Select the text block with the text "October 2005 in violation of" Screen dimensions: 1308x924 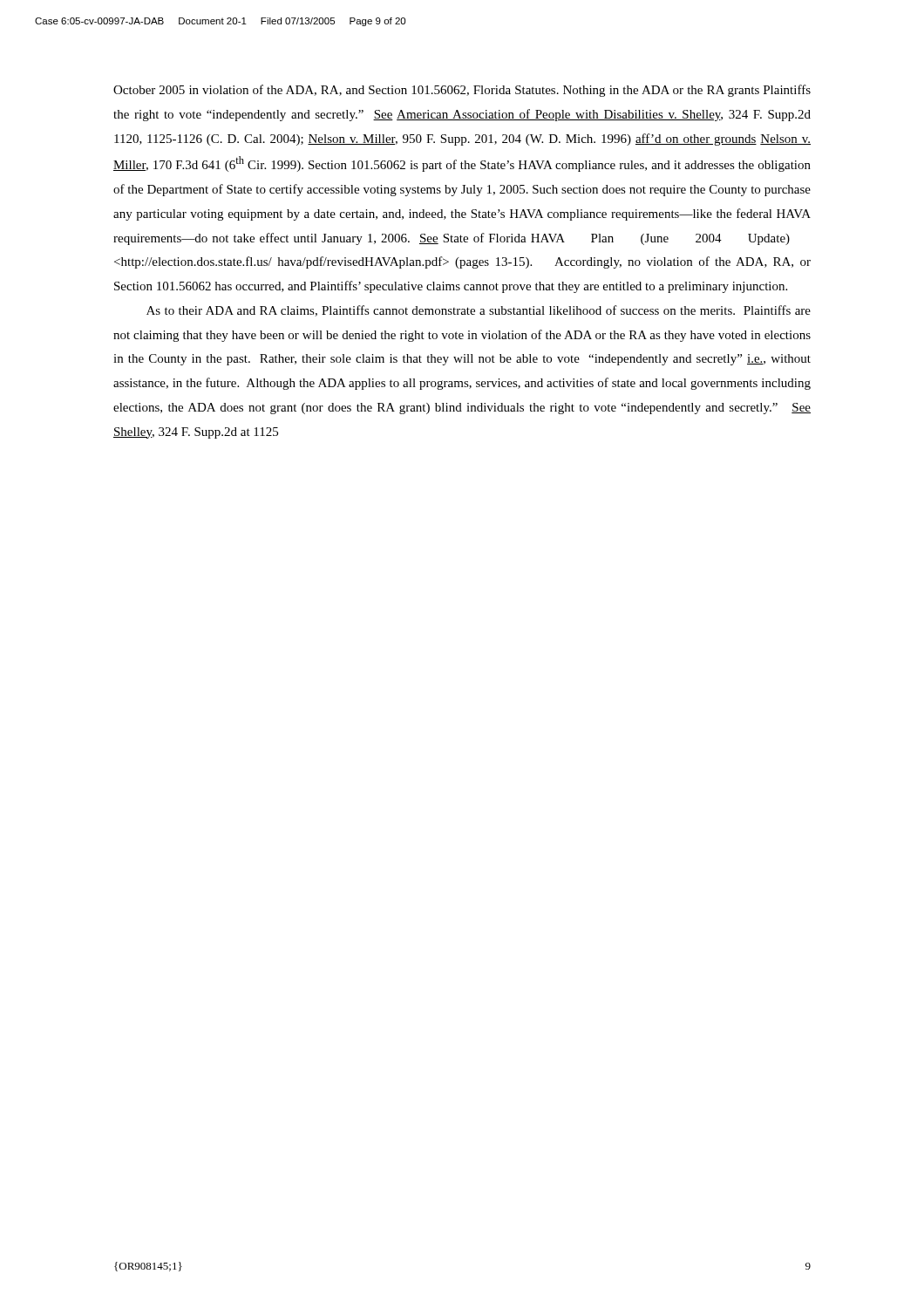(462, 261)
